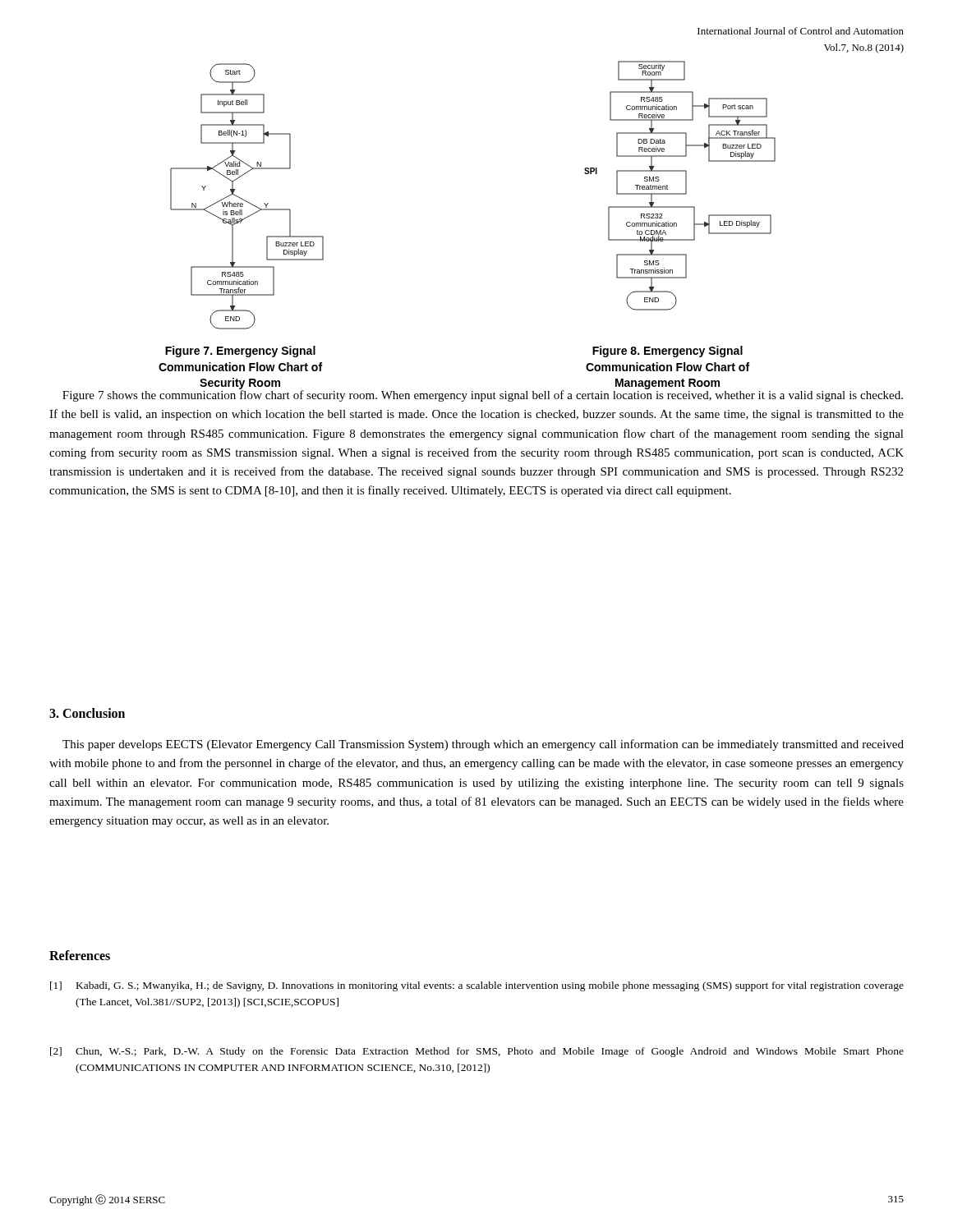Find the block on this page that starts "[1] Kabadi, G. S.; Mwanyika, H.; de Savigny,"

[476, 993]
